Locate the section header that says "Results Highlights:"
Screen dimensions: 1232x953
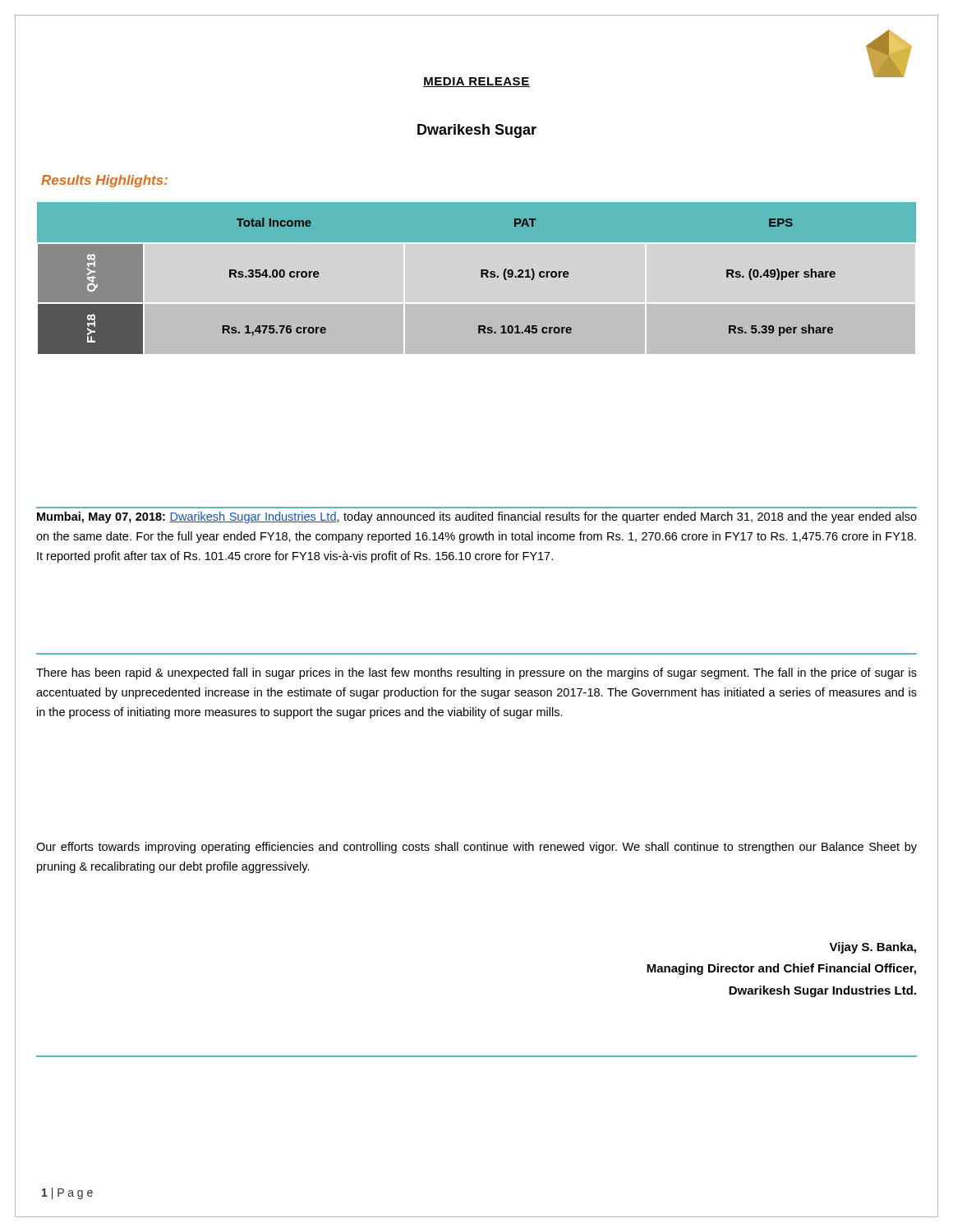coord(105,180)
